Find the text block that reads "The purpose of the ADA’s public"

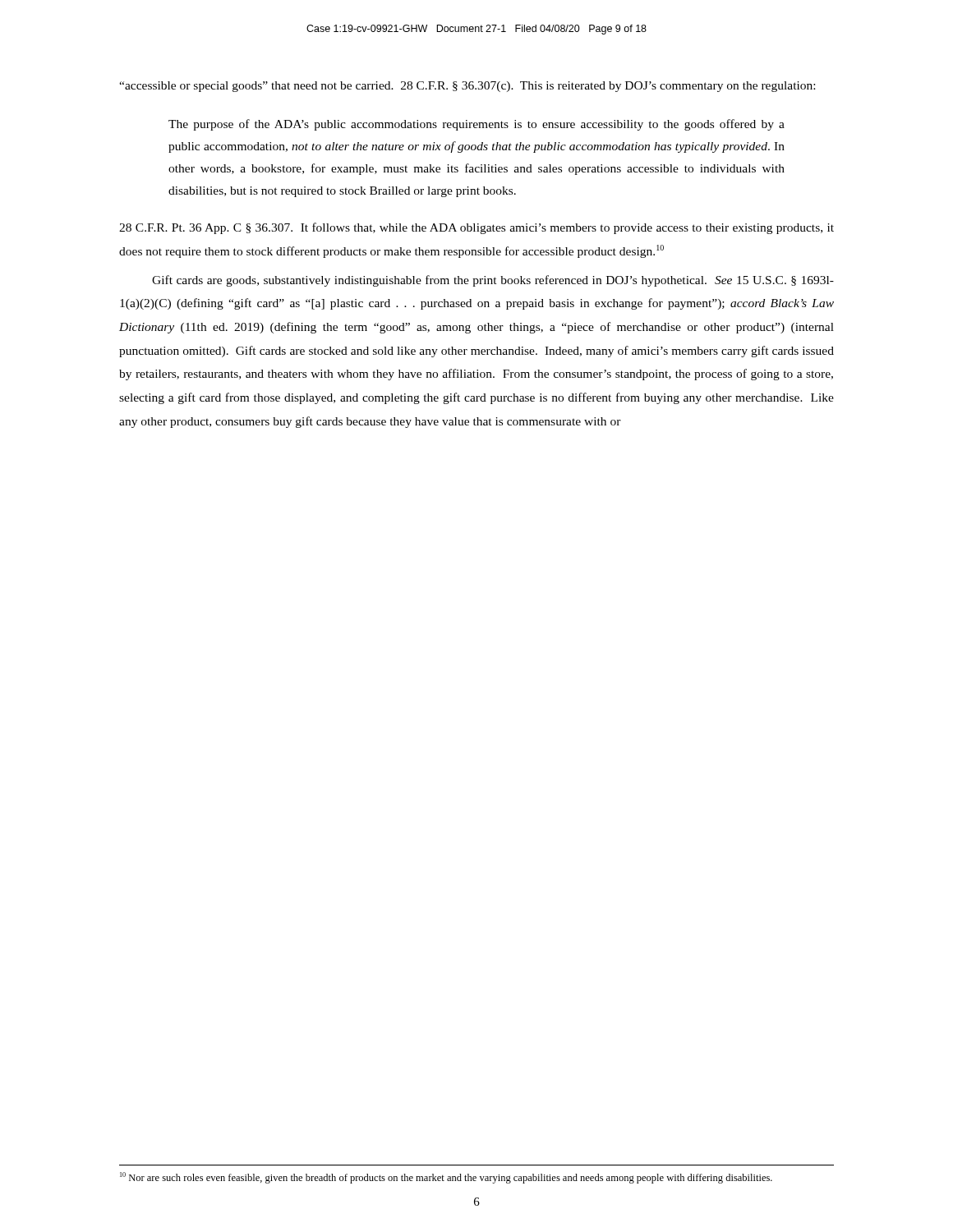tap(476, 157)
